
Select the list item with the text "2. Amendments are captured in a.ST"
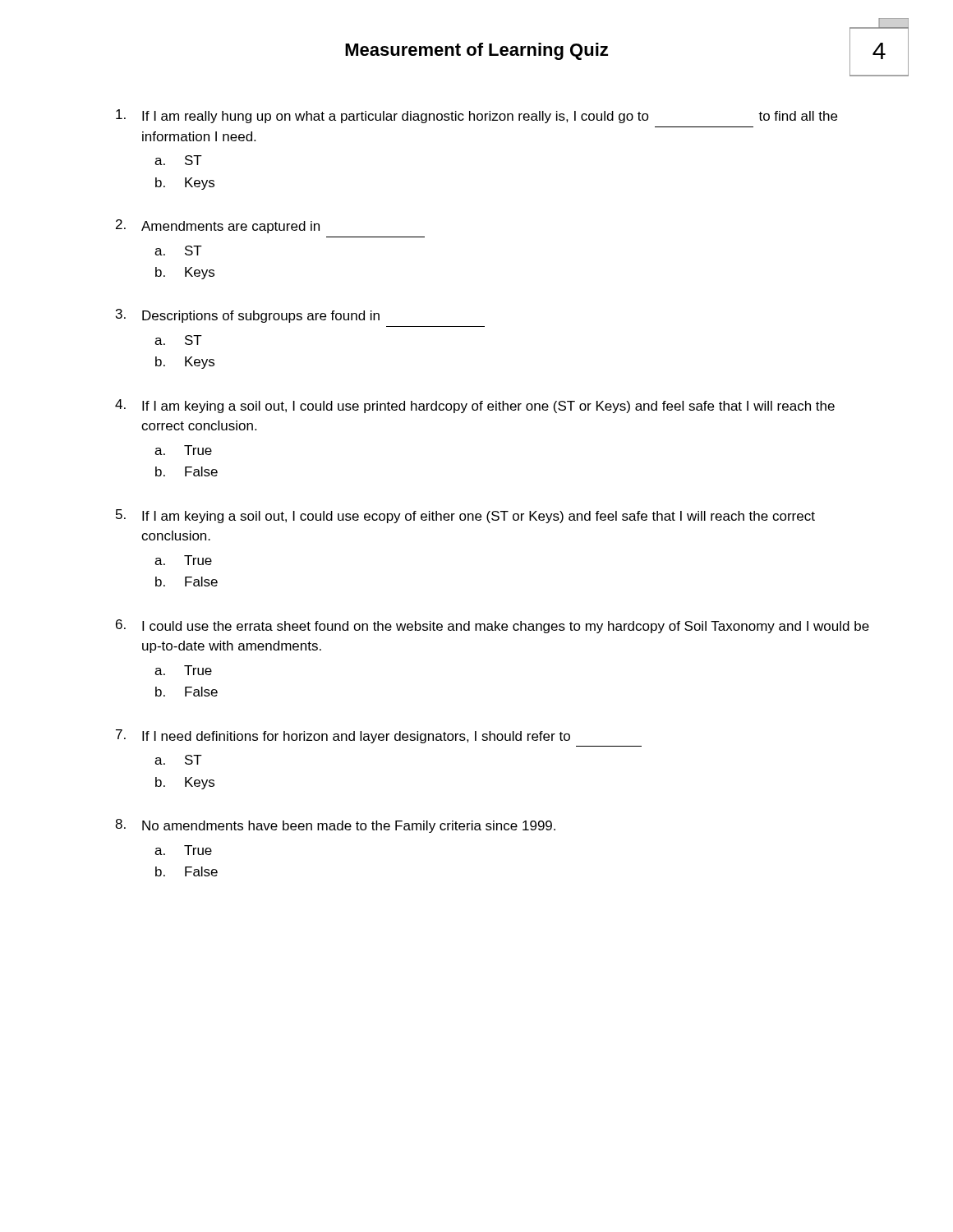218,226
